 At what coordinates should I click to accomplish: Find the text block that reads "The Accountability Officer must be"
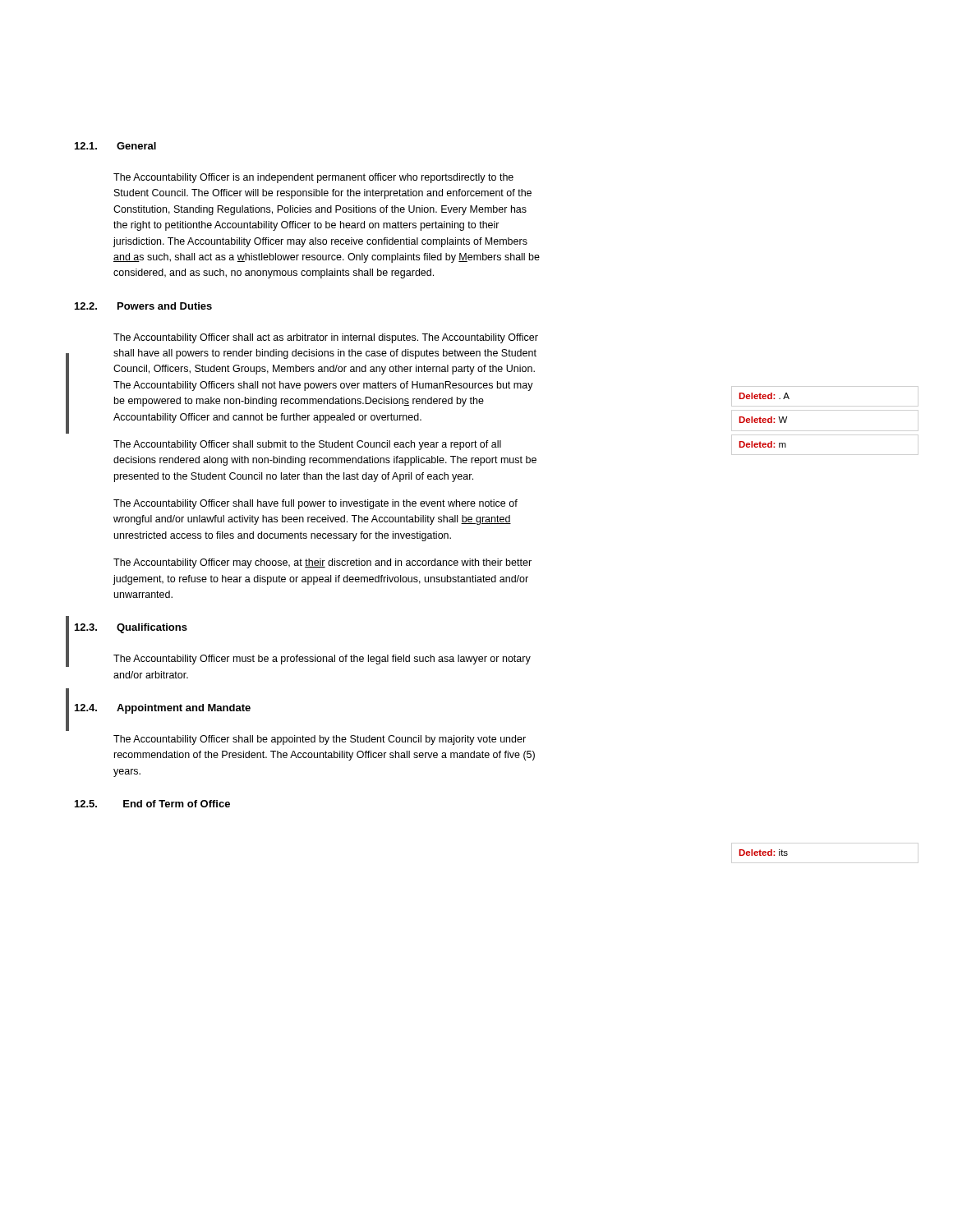pos(322,667)
